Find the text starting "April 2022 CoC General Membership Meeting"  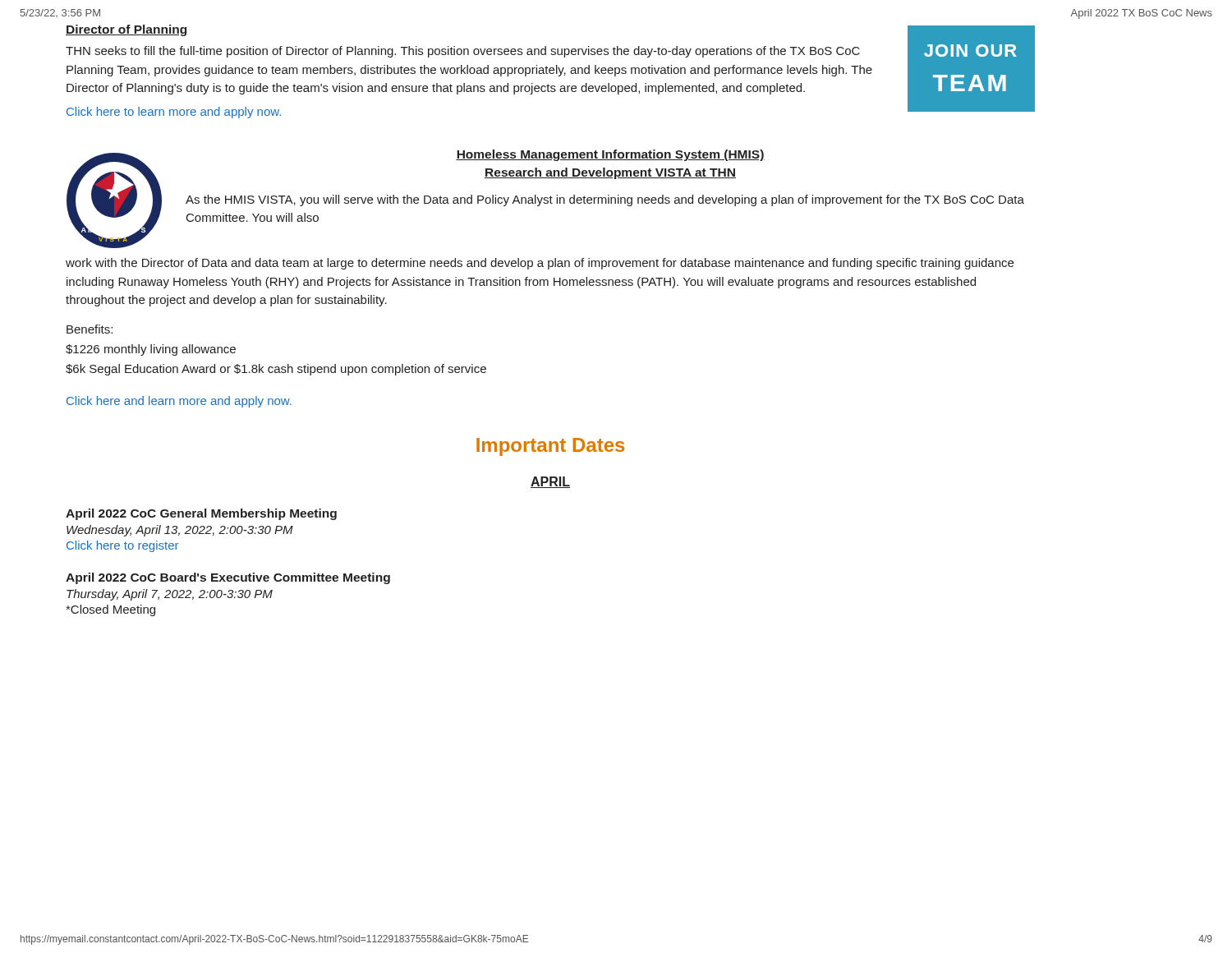coord(201,513)
